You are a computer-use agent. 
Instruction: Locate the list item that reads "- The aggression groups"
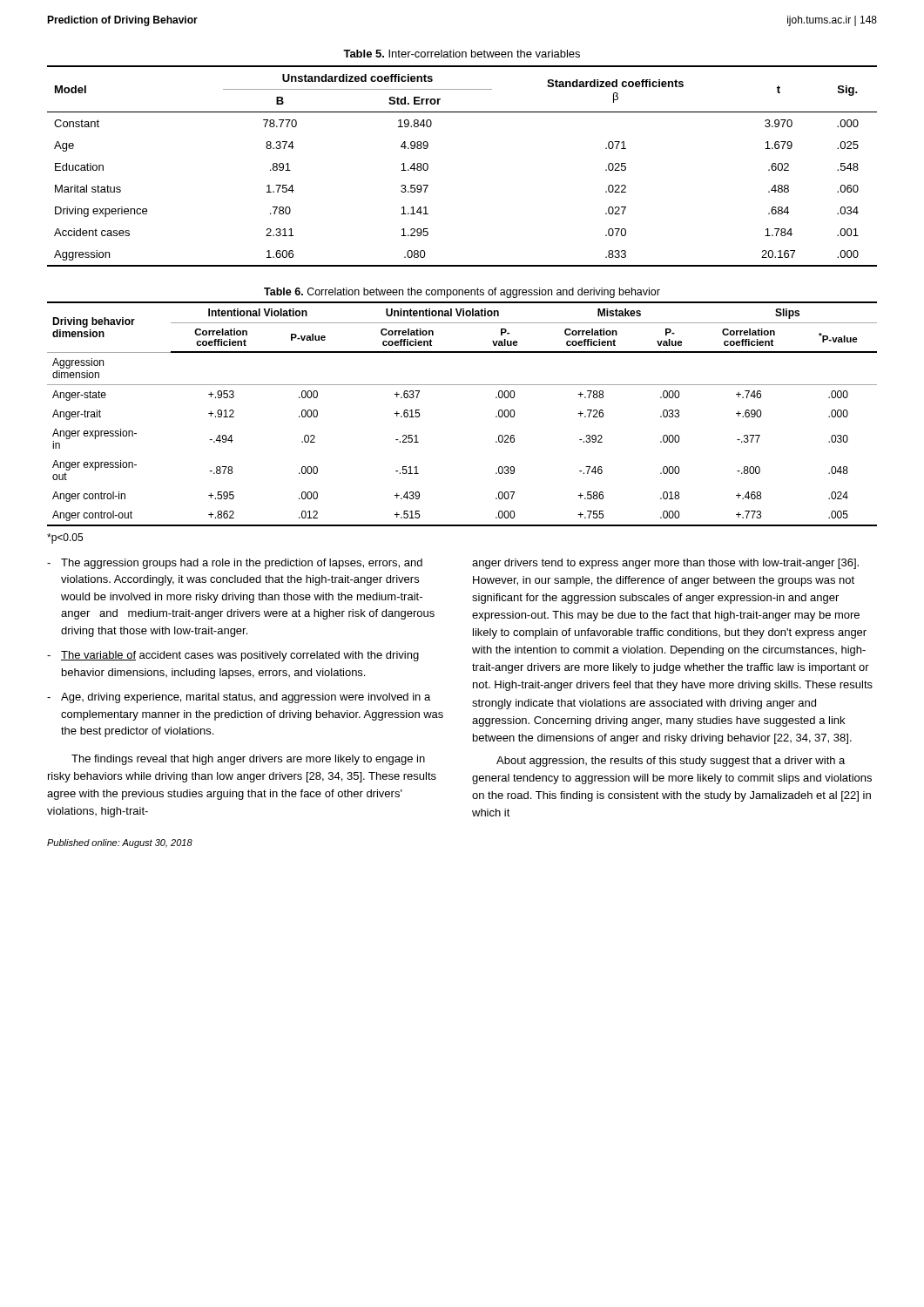pos(241,595)
